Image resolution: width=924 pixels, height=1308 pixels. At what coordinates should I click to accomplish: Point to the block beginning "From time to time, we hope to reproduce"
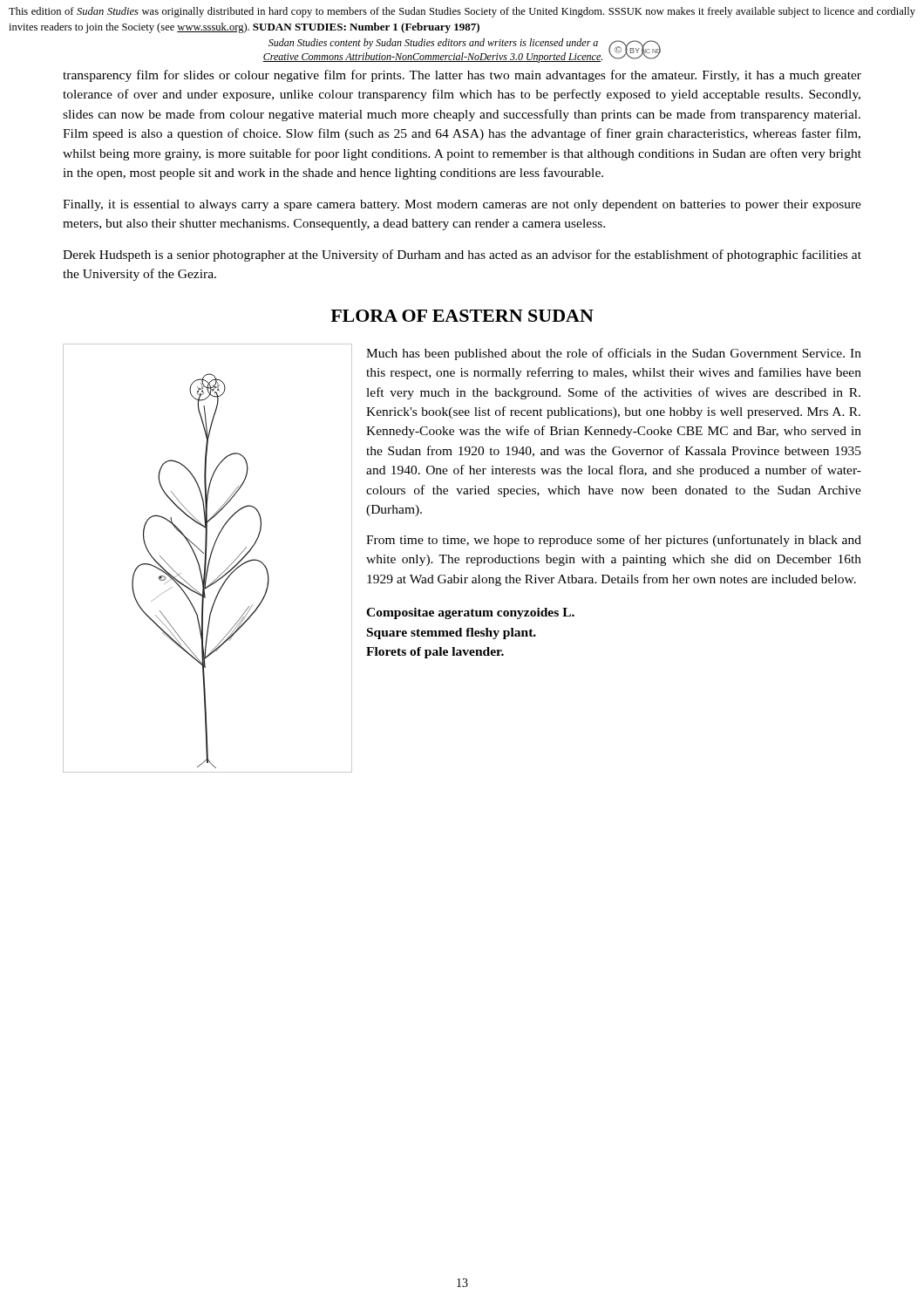pyautogui.click(x=614, y=559)
